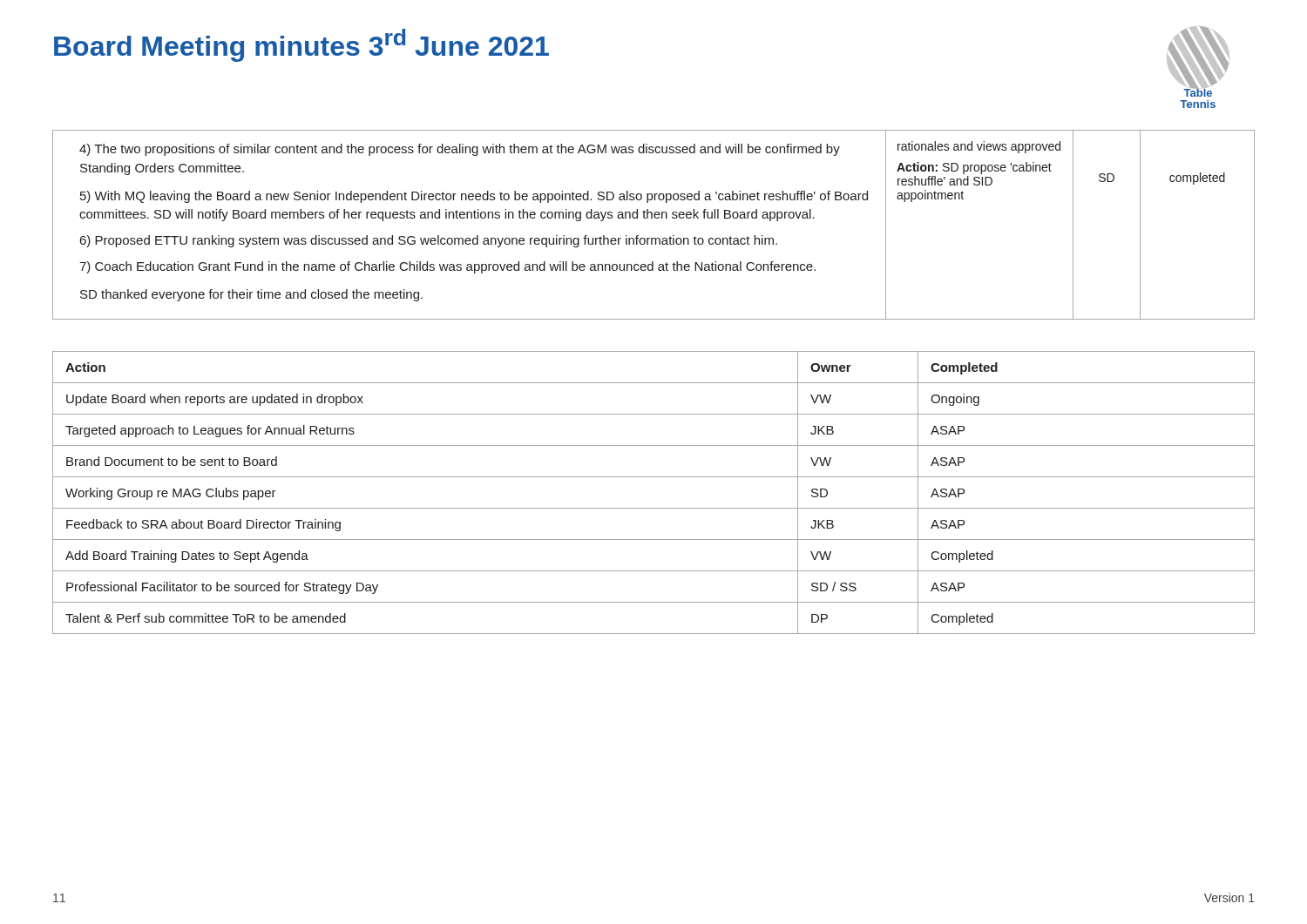The width and height of the screenshot is (1307, 924).
Task: Locate the table
Action: [x=654, y=493]
